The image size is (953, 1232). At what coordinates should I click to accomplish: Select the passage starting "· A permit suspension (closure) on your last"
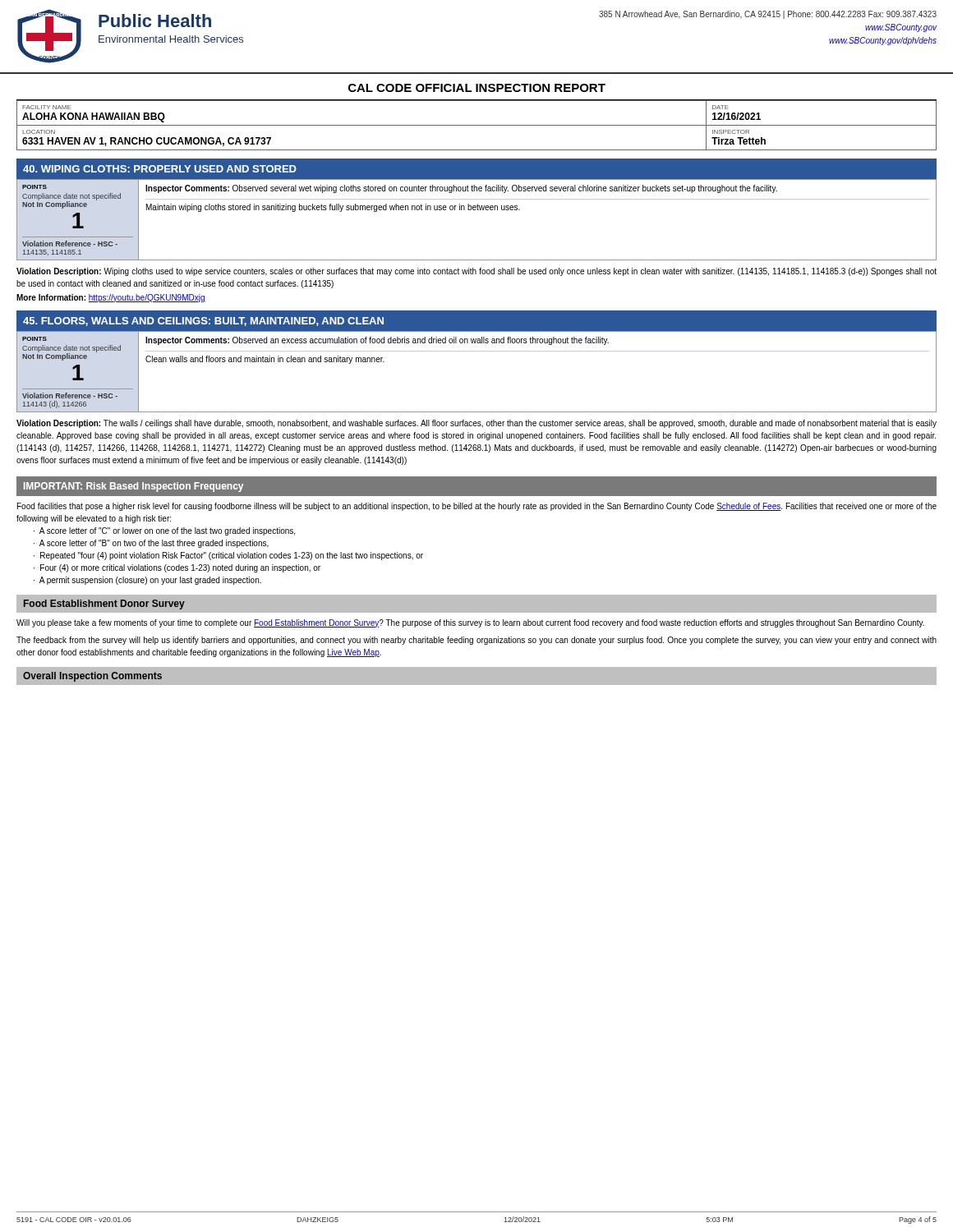point(147,580)
